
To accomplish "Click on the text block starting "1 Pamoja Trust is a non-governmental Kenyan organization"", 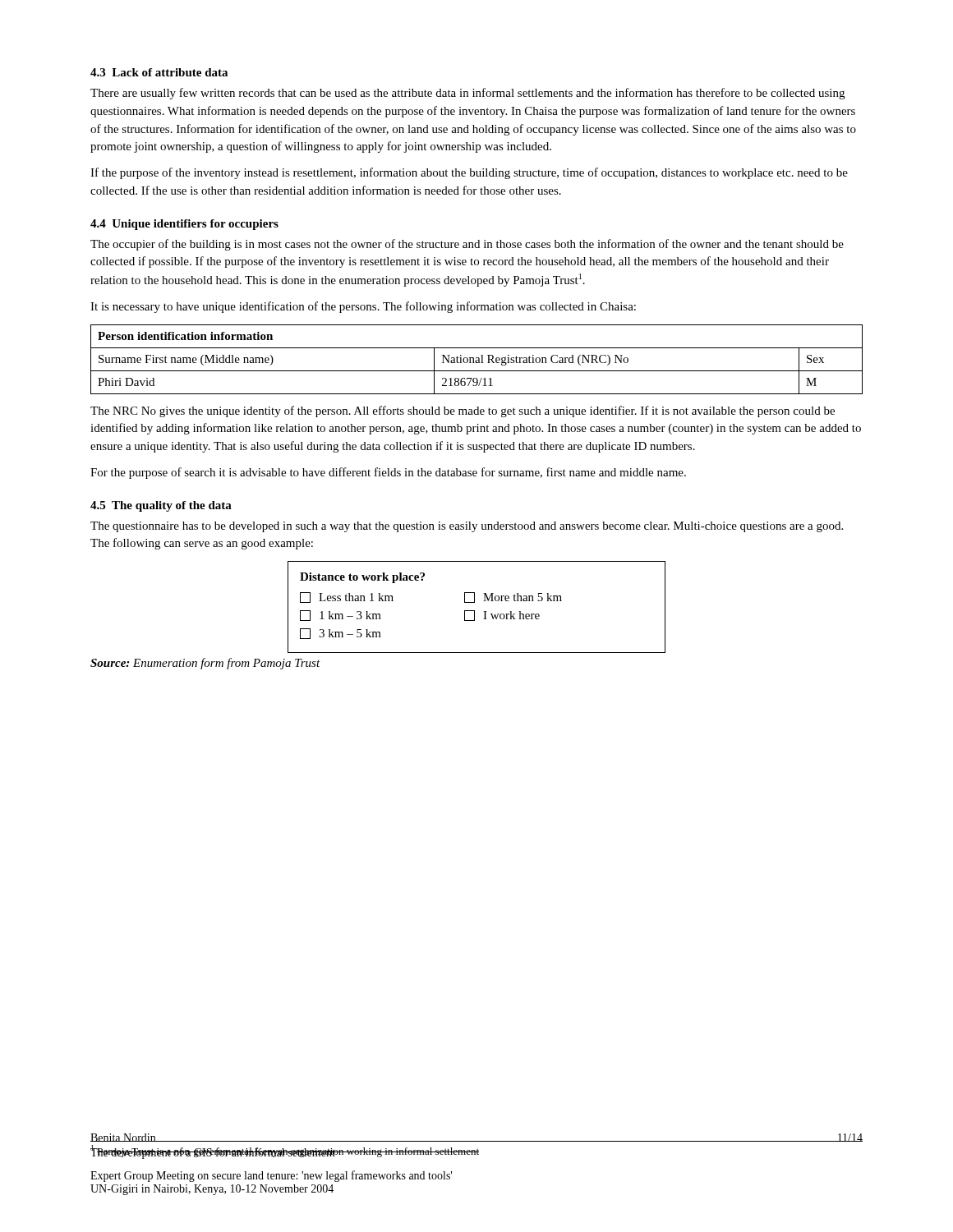I will click(x=476, y=1151).
